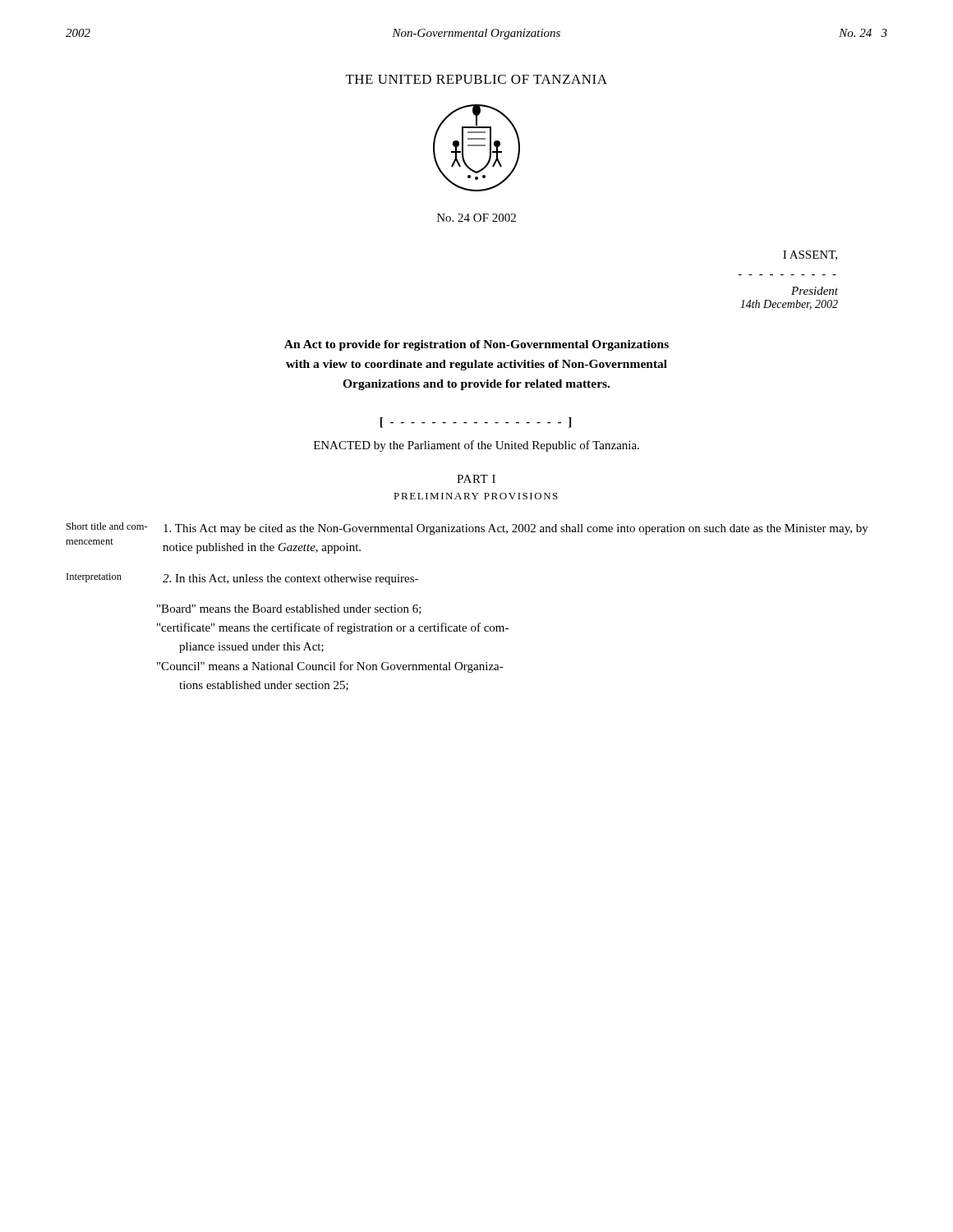The image size is (953, 1232).
Task: Locate the block of text that opens with "[ - - - - - -"
Action: (x=476, y=421)
